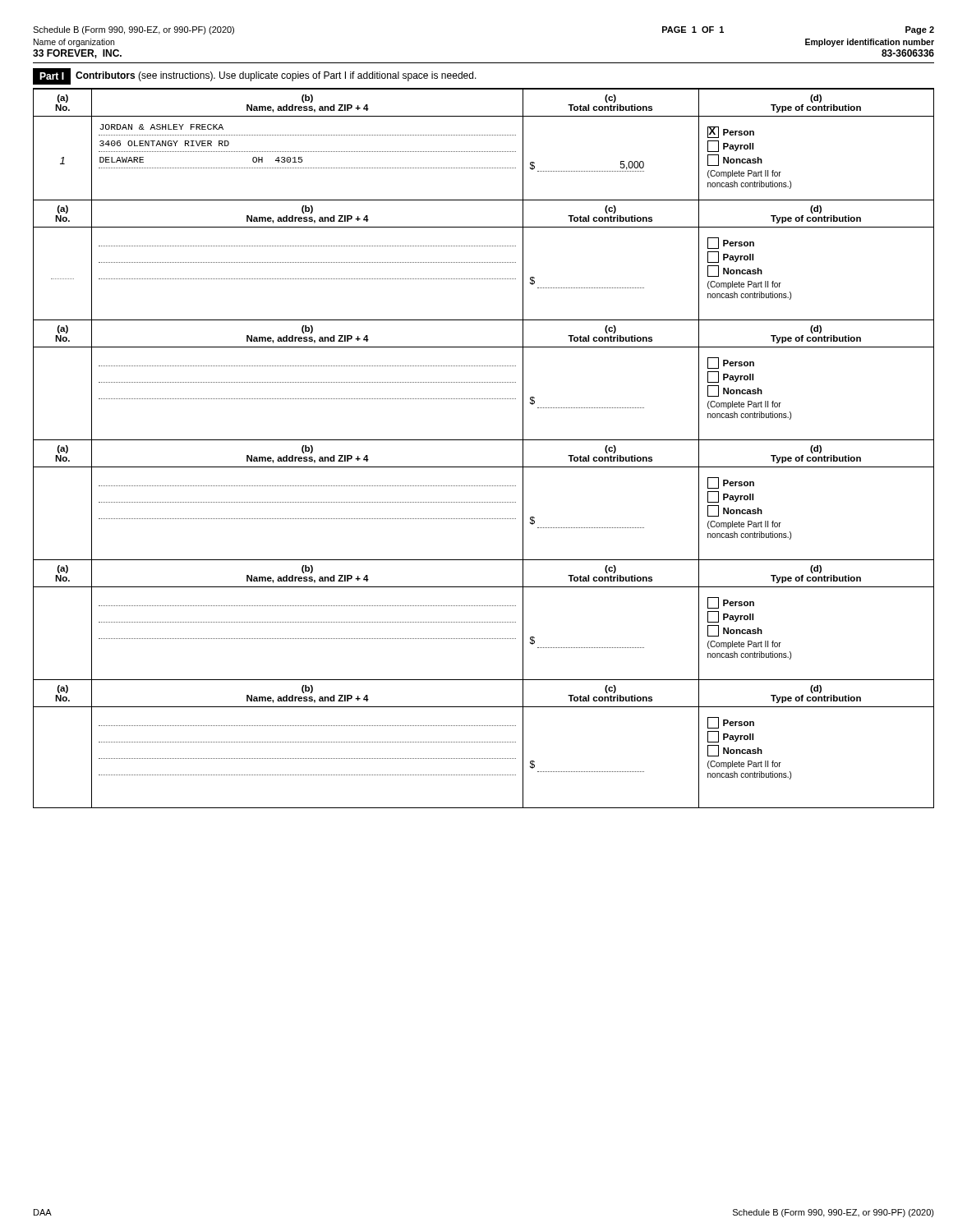Locate the text starting "Name of organization 33 FOREVER, INC. Employer identification"
Image resolution: width=967 pixels, height=1232 pixels.
click(76, 42)
